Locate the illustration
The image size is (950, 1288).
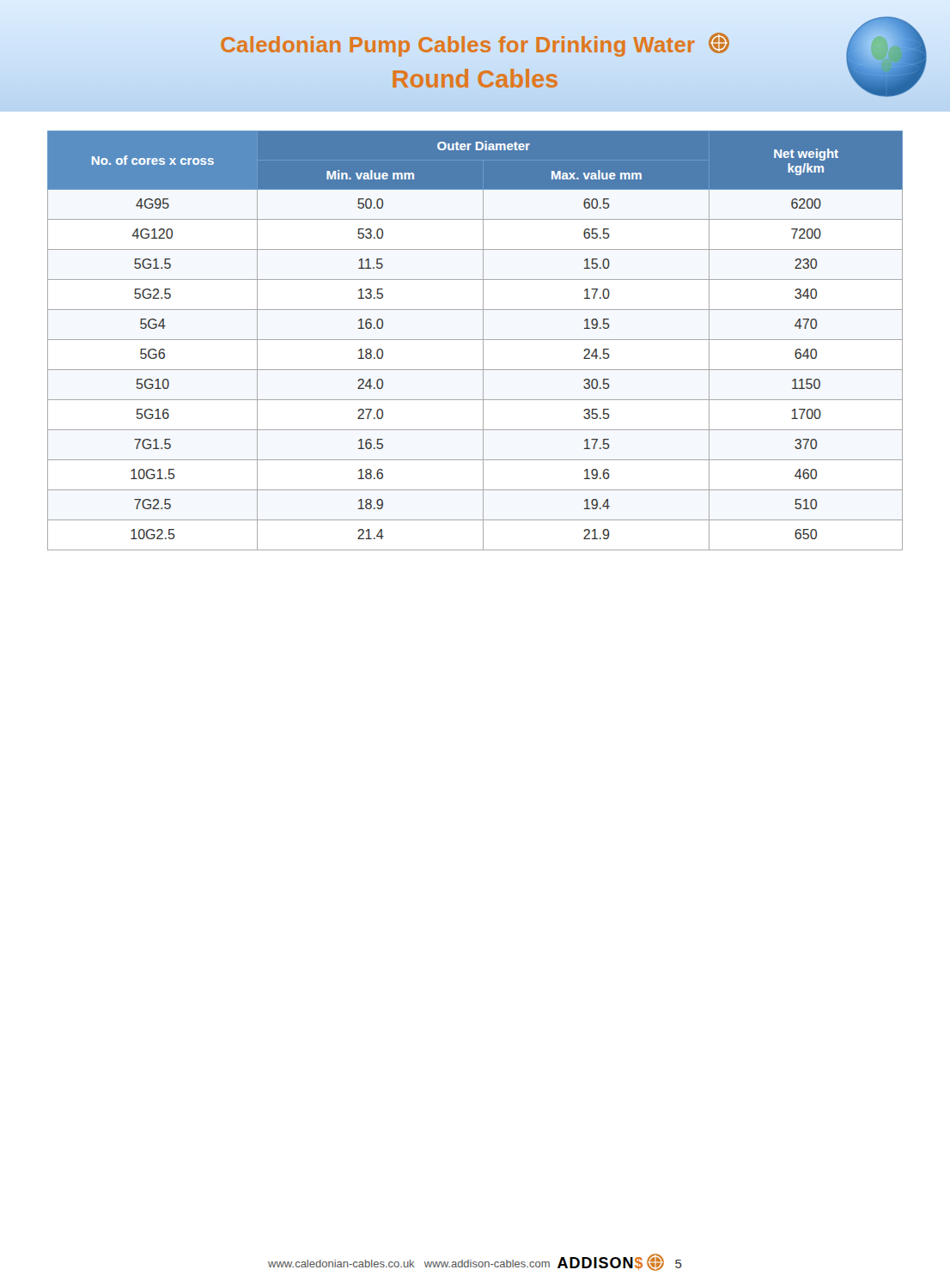tap(883, 57)
